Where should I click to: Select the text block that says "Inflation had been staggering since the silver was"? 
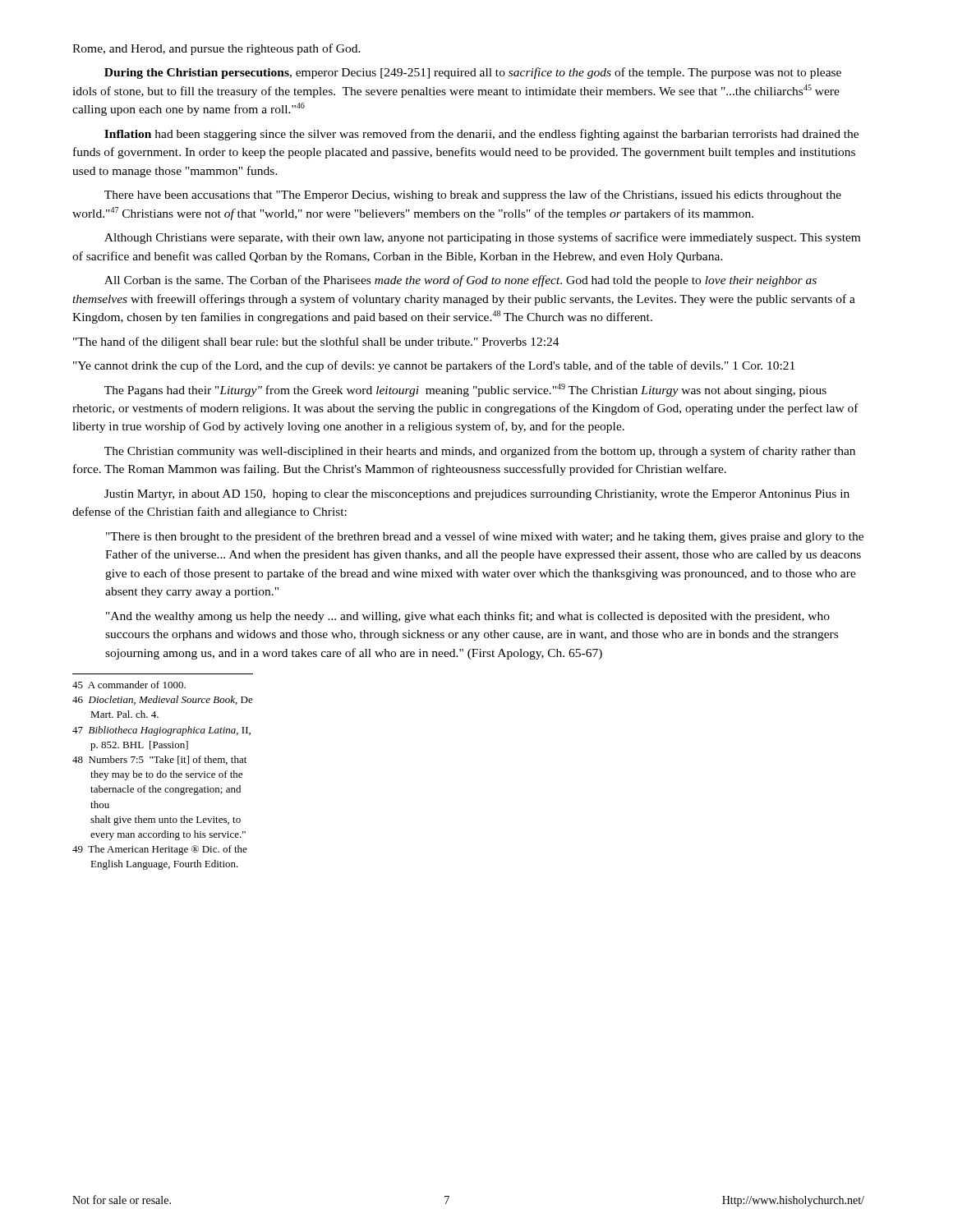click(468, 152)
